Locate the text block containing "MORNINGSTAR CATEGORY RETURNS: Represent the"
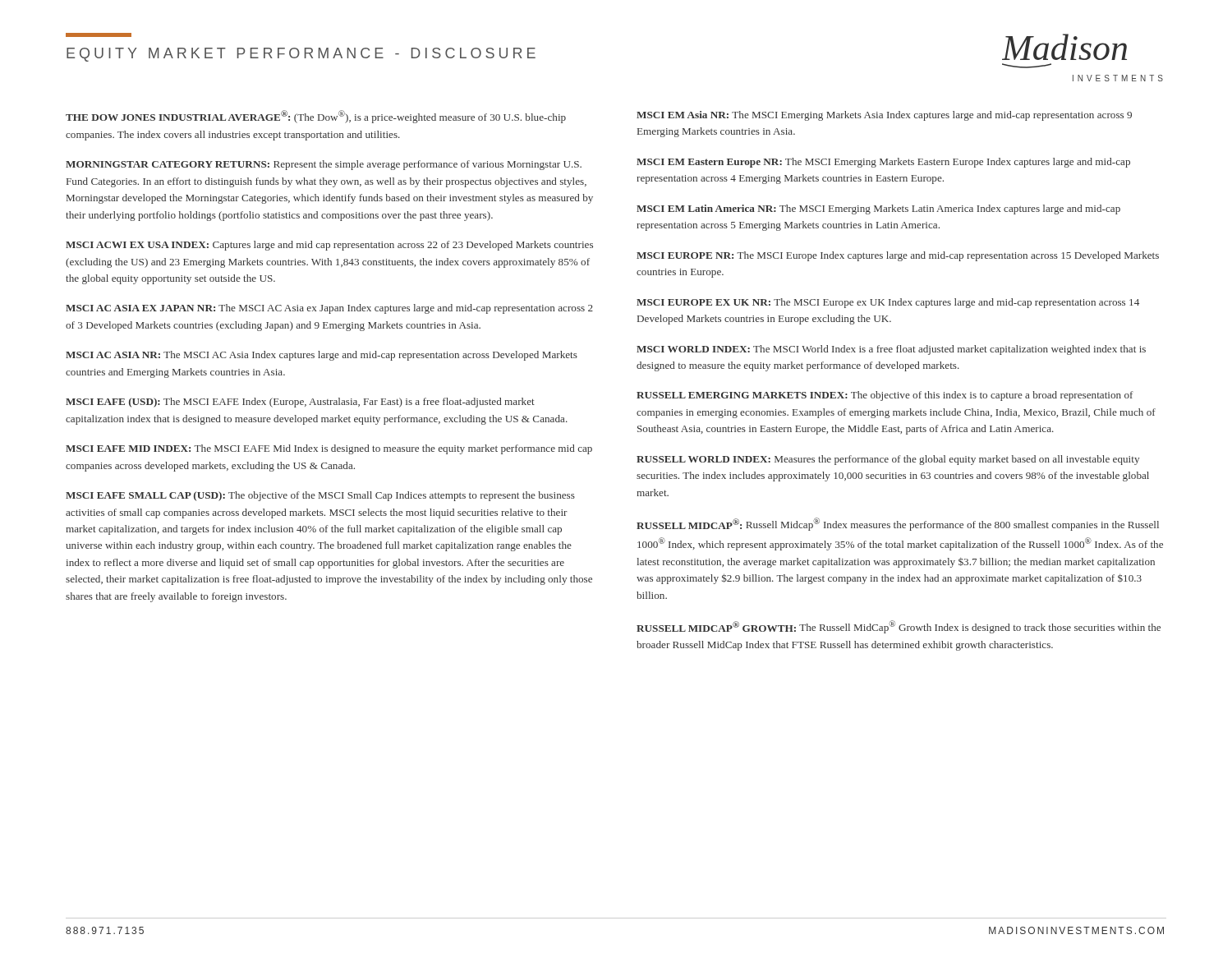This screenshot has width=1232, height=953. click(329, 189)
